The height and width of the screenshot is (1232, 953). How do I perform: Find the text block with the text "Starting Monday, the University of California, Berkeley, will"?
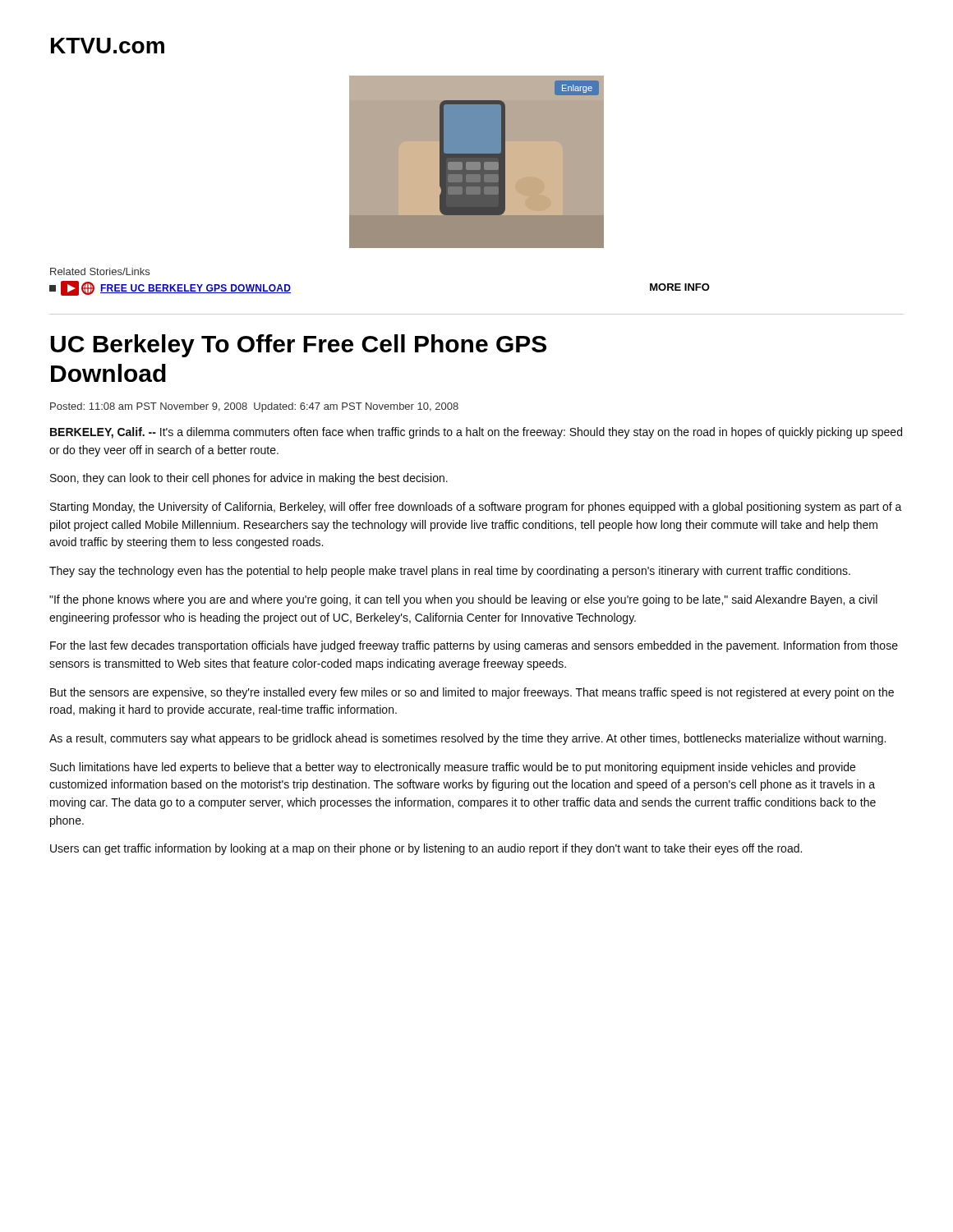pyautogui.click(x=475, y=525)
